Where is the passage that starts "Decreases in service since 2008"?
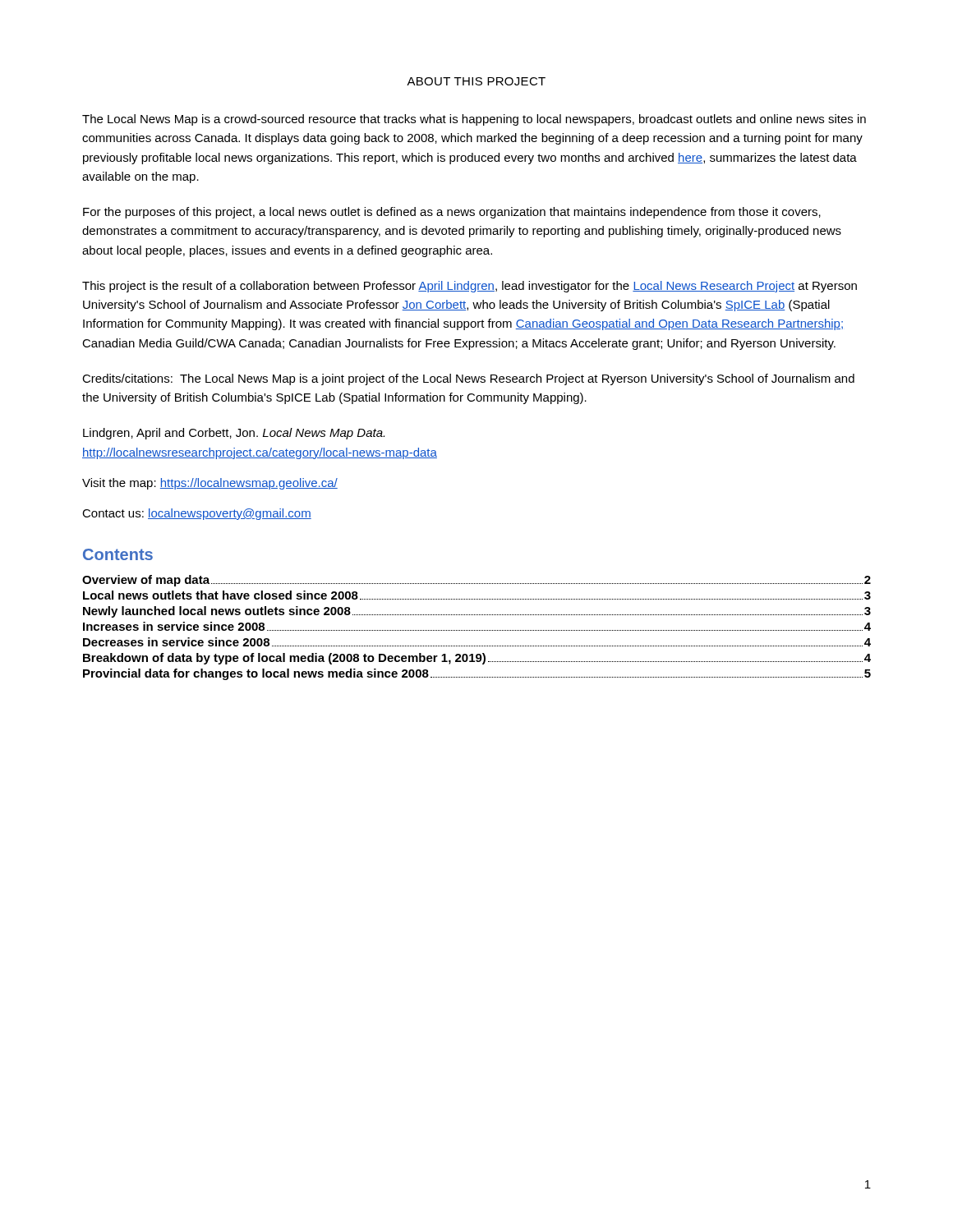 pos(476,642)
